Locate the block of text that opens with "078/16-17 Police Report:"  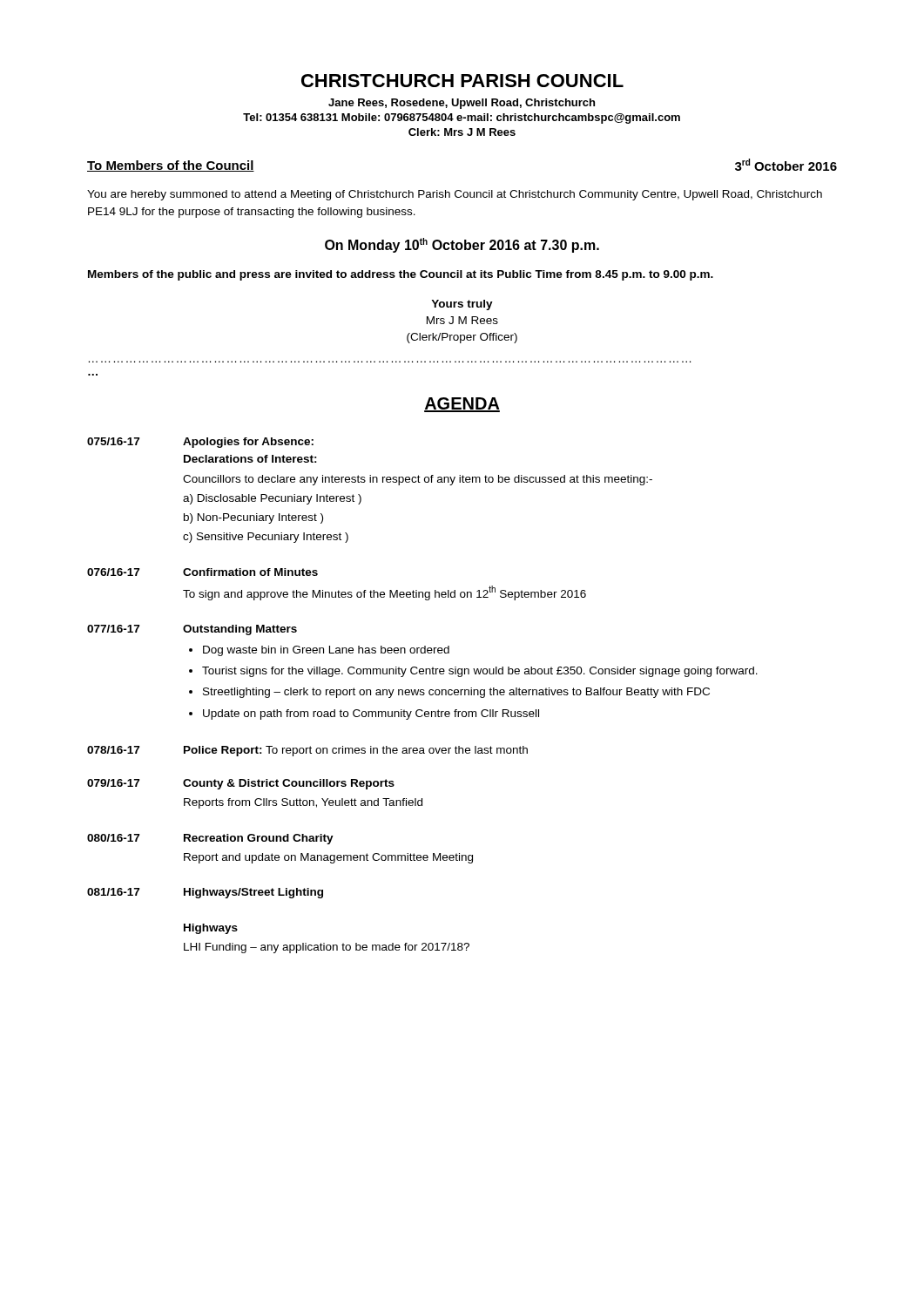point(462,750)
